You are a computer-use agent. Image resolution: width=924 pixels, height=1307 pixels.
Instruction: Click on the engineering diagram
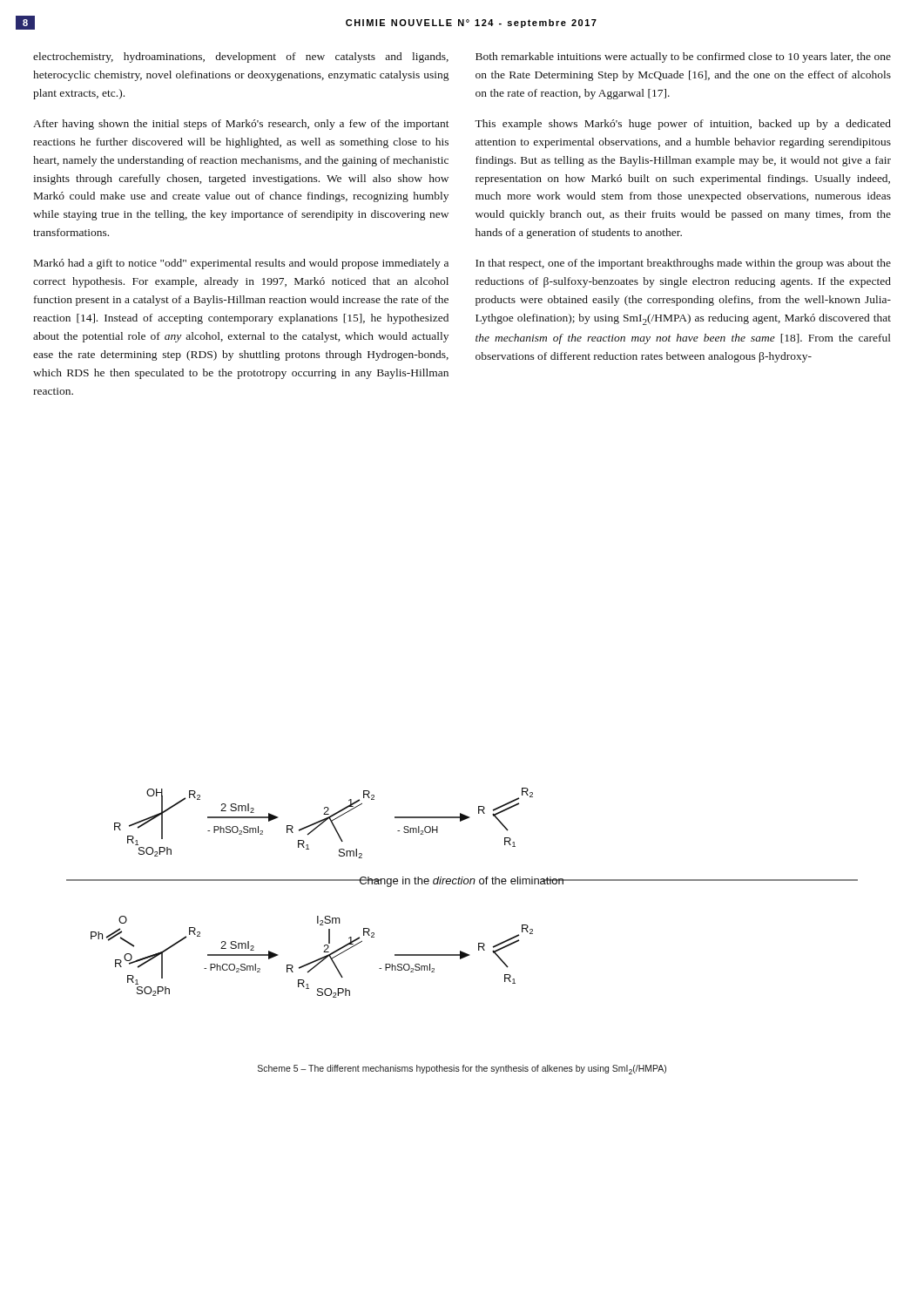[x=462, y=893]
